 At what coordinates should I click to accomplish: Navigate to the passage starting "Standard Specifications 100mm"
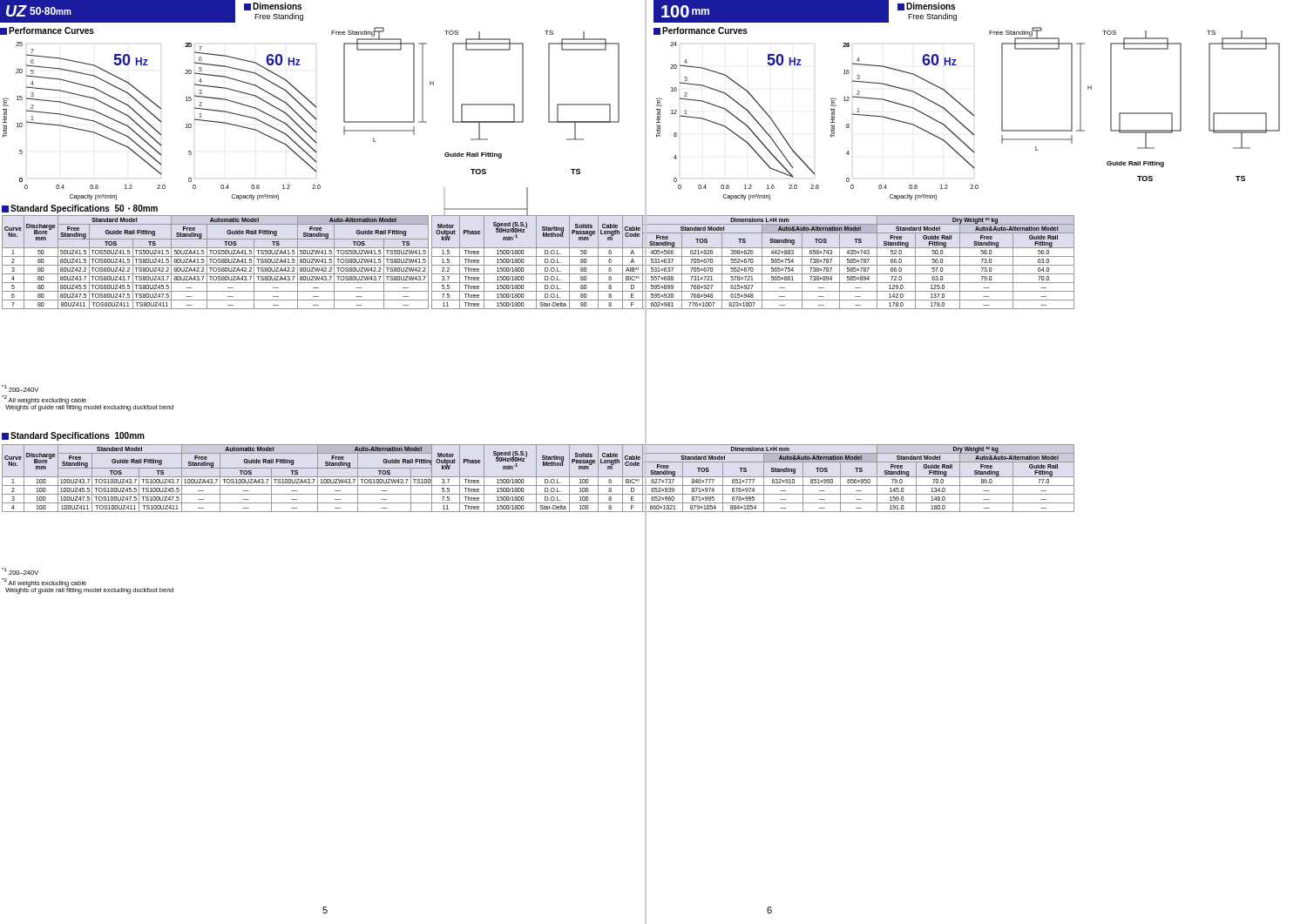coord(73,436)
